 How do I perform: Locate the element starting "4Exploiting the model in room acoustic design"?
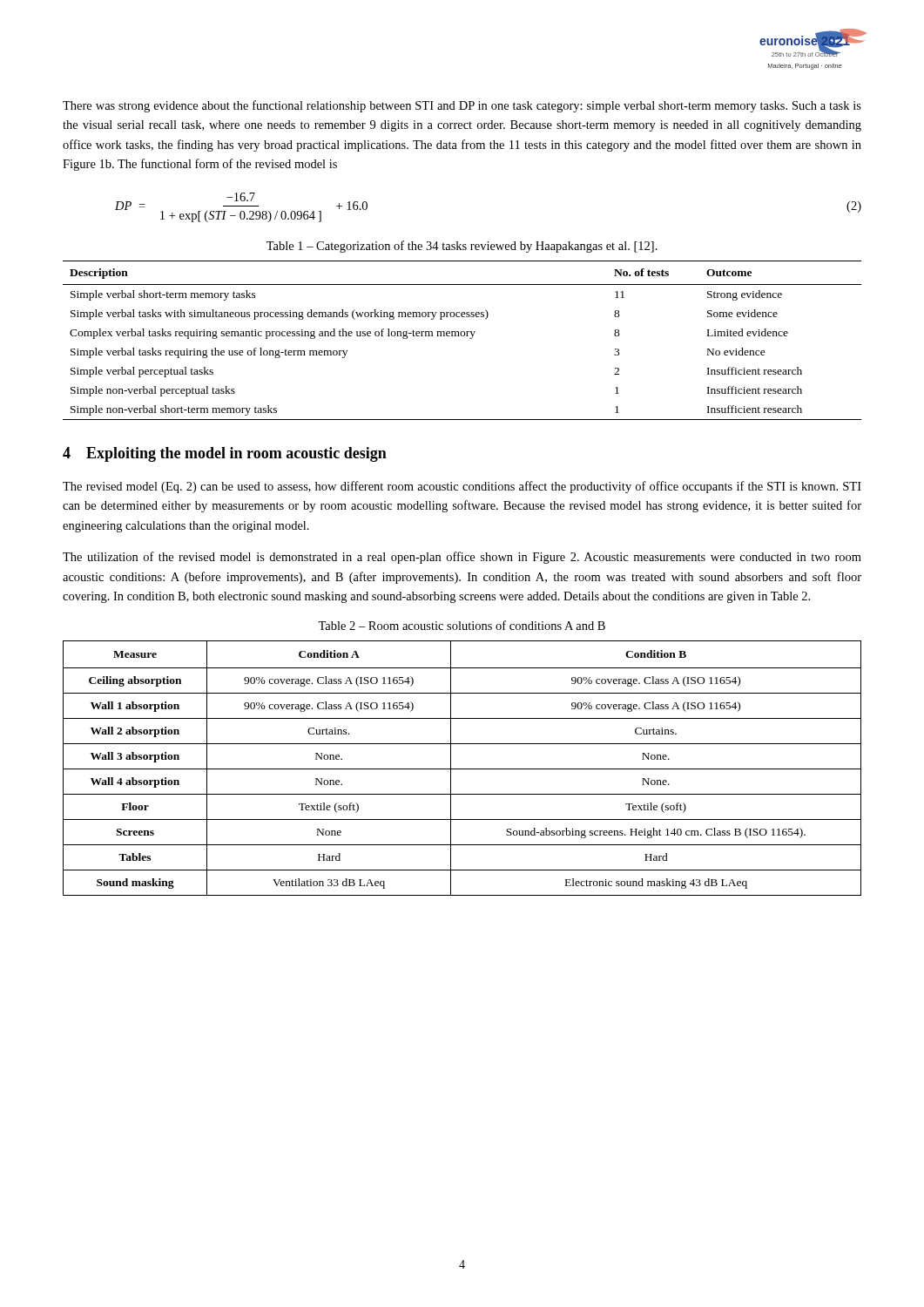tap(225, 453)
